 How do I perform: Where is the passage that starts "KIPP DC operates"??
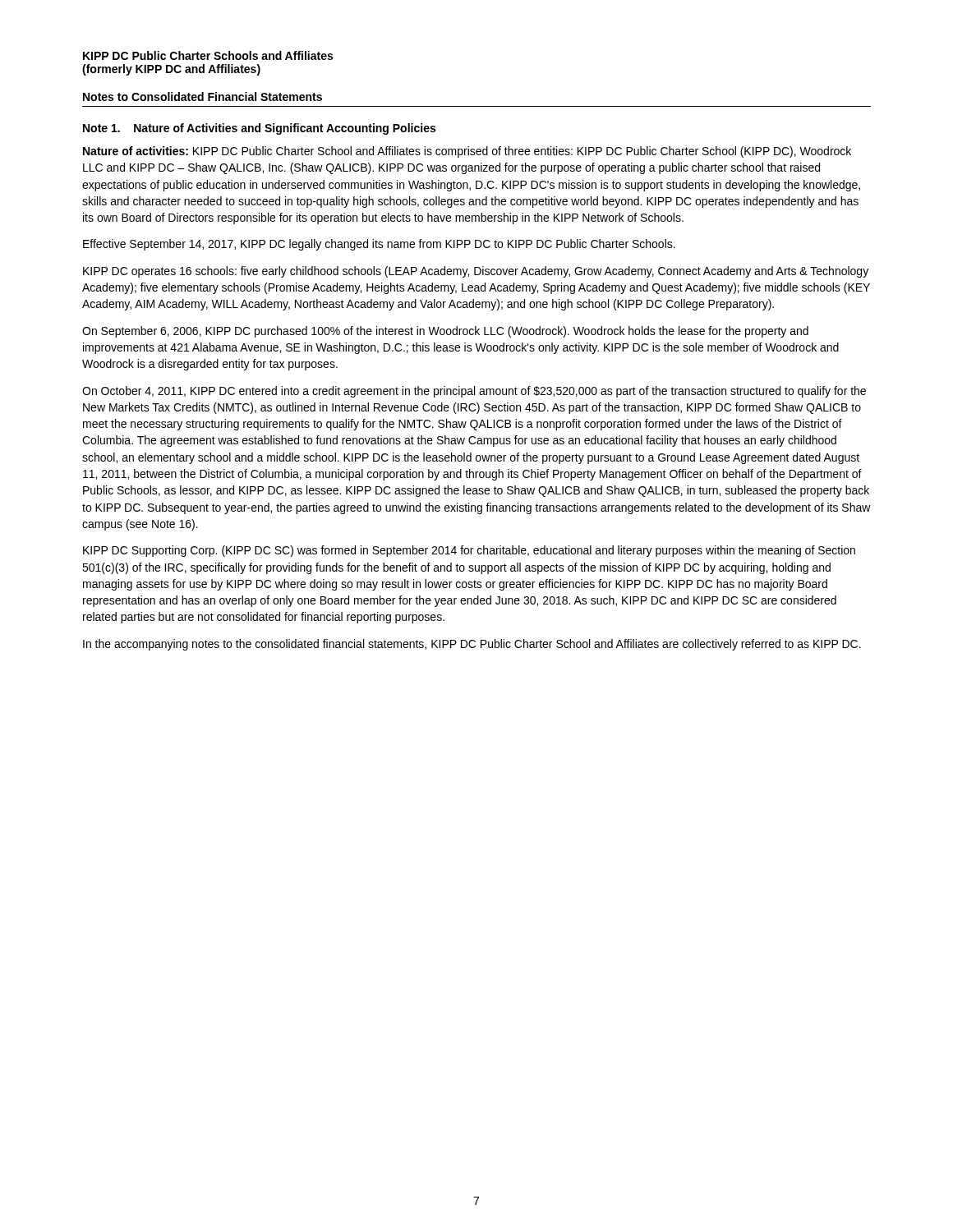click(476, 288)
